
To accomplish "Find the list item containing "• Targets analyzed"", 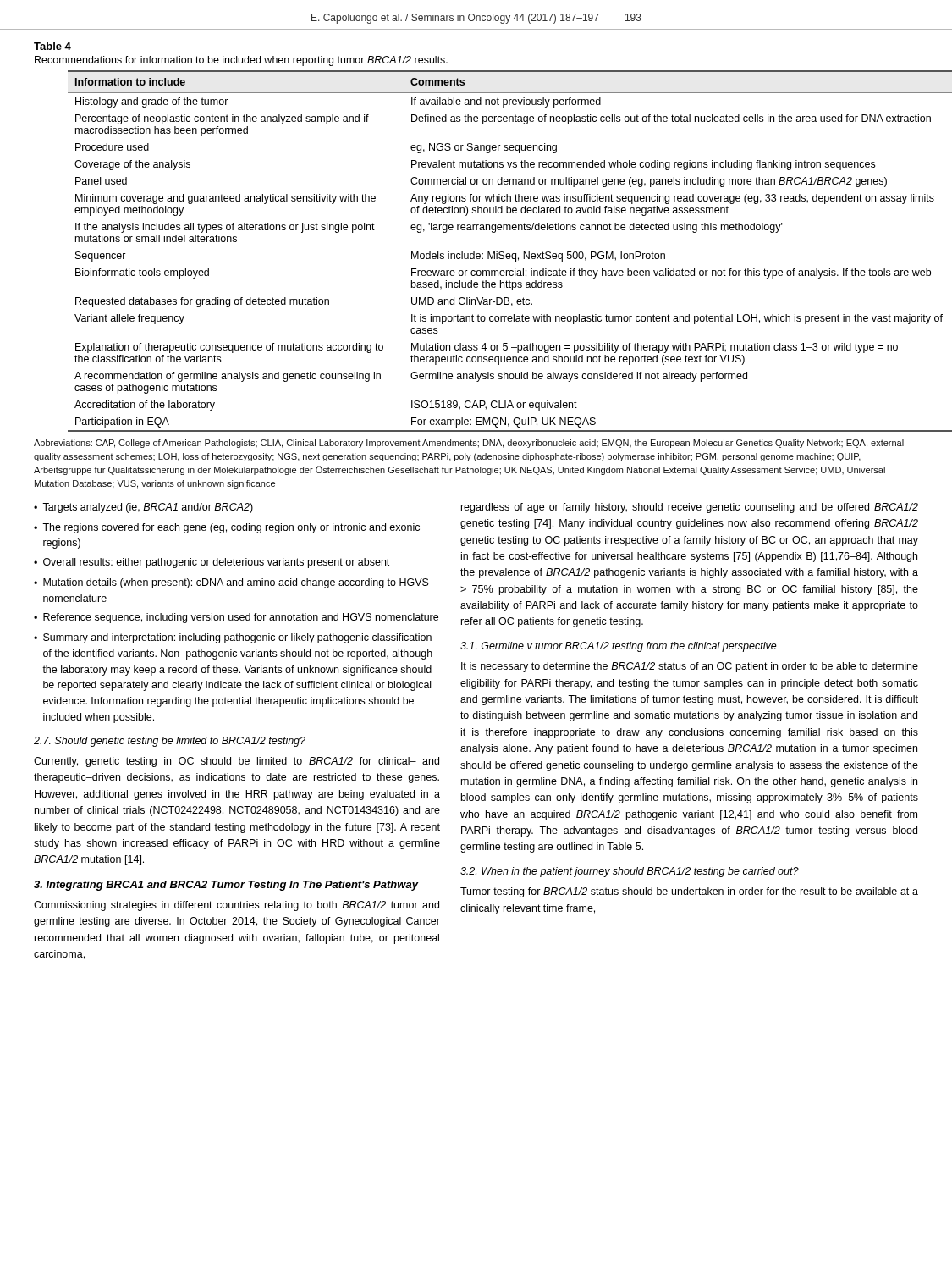I will 144,508.
